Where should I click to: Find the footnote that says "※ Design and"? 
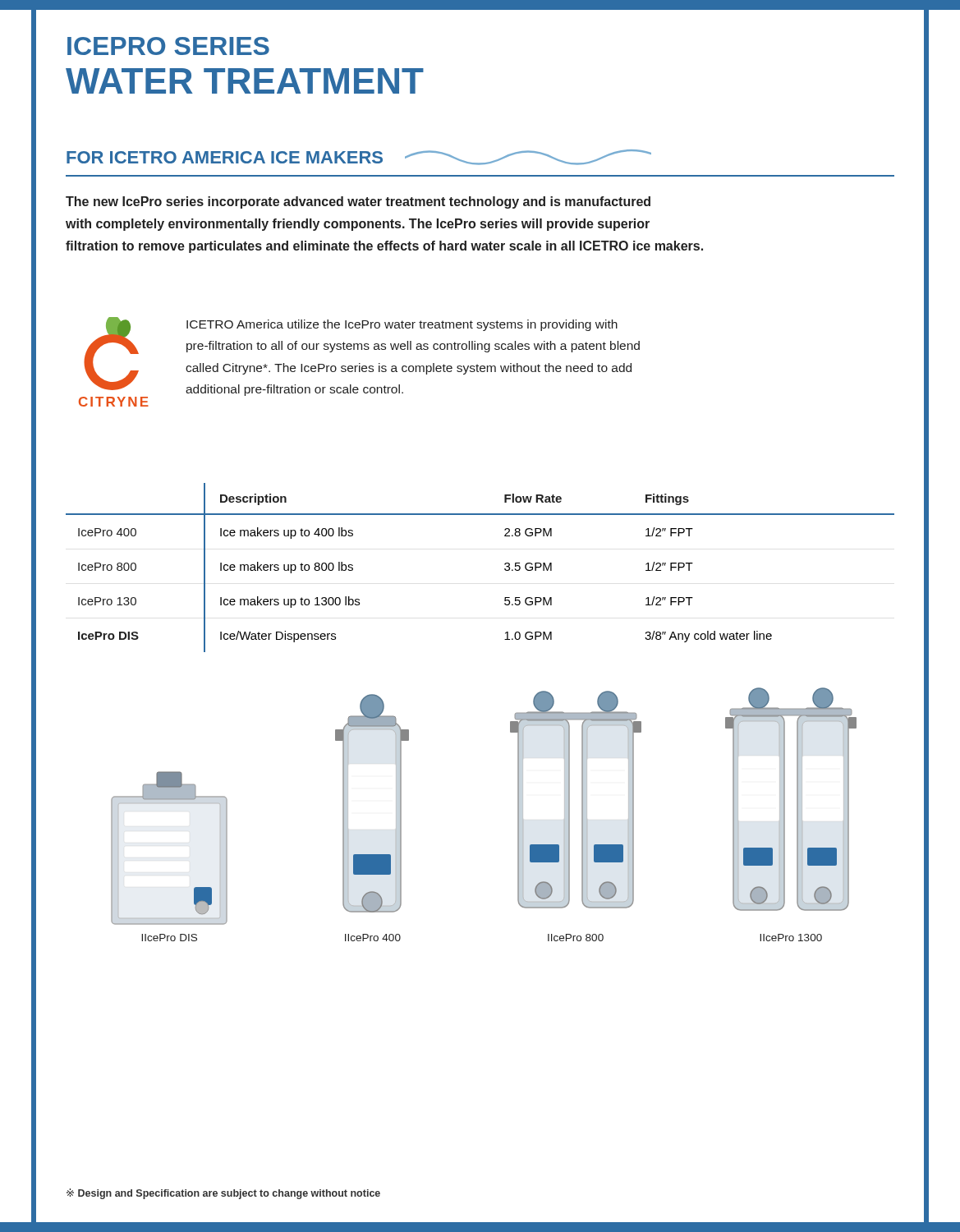point(223,1193)
